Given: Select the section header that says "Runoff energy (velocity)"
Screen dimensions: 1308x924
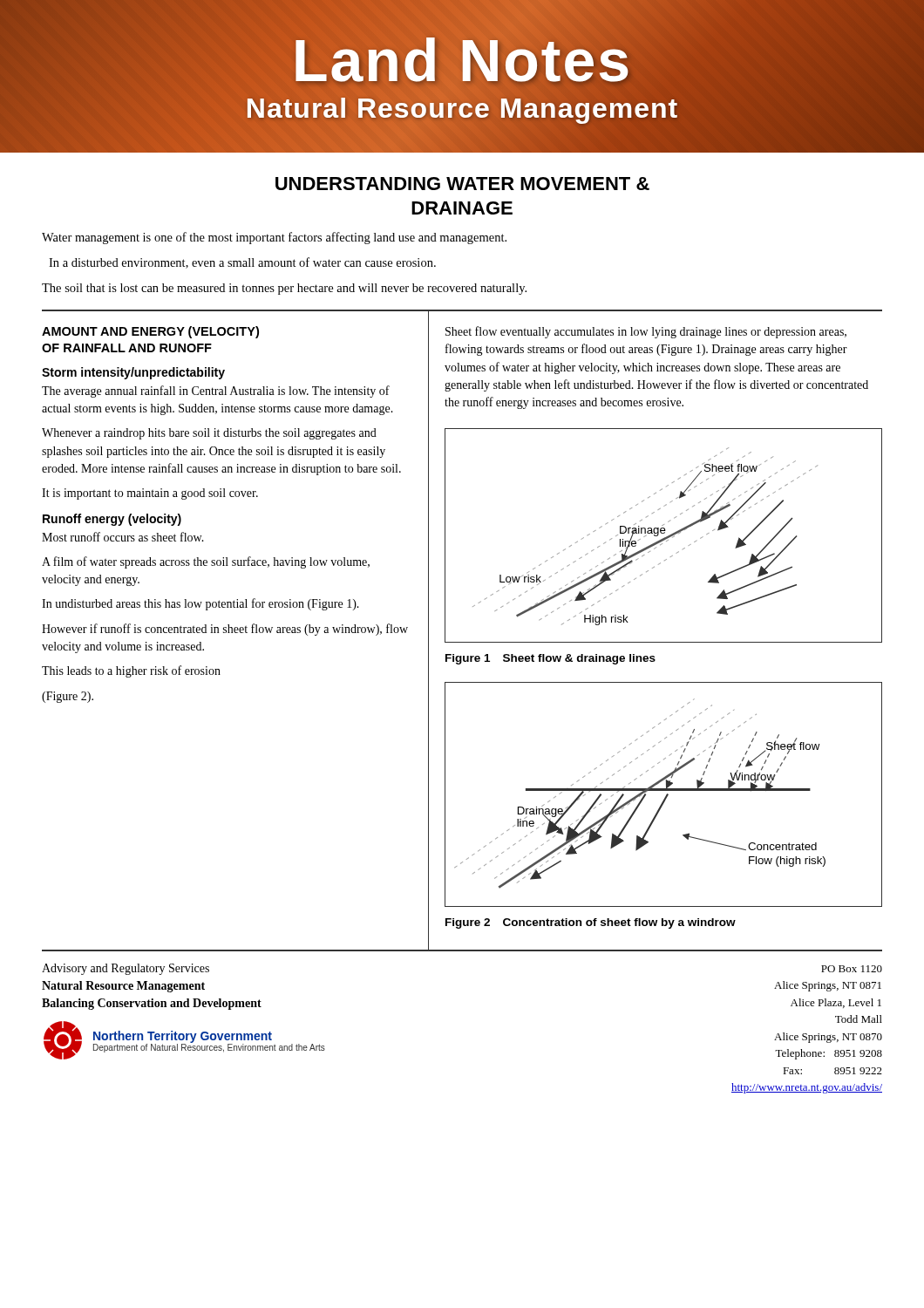Looking at the screenshot, I should (112, 520).
